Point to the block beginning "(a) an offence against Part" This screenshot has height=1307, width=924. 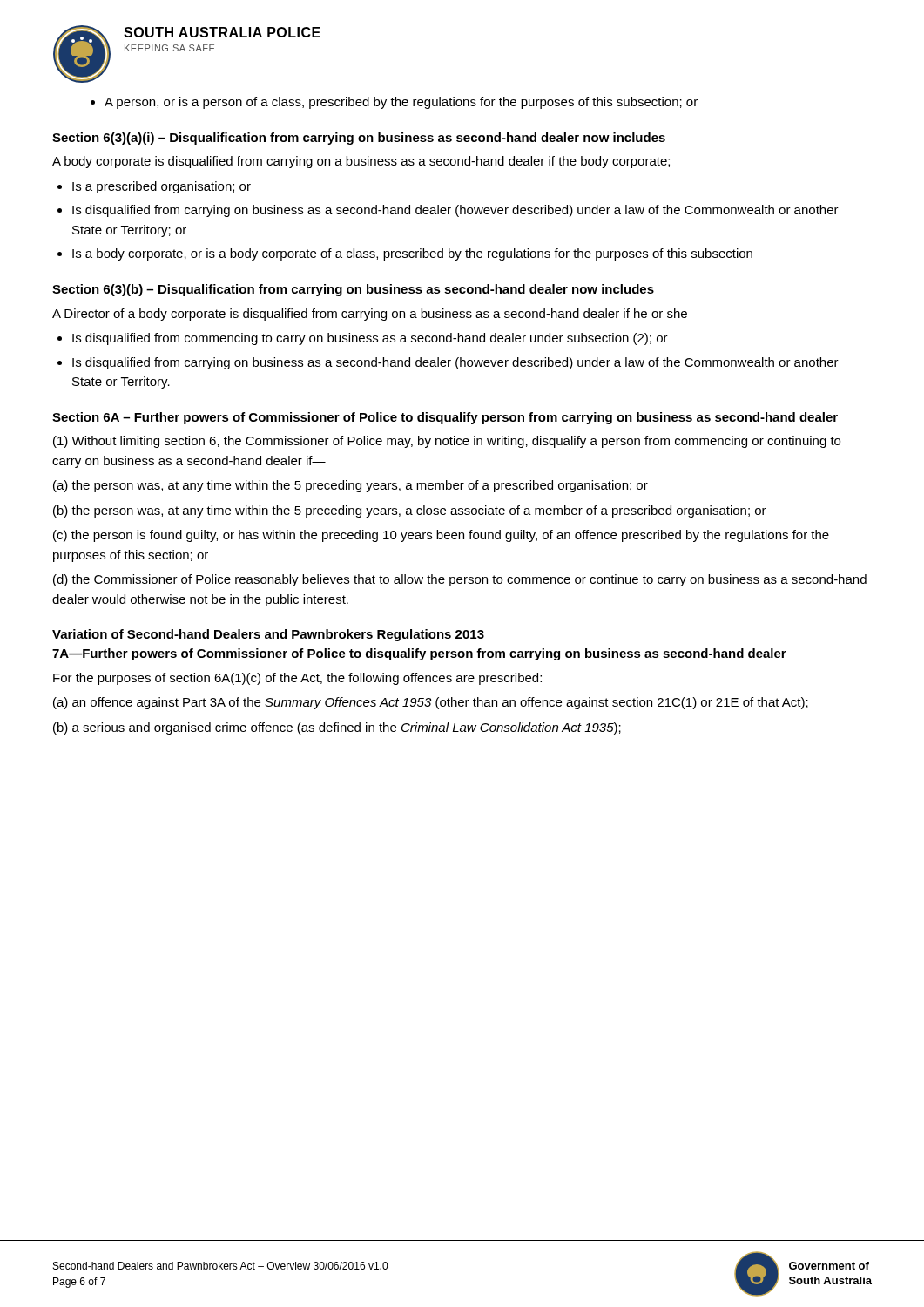click(x=430, y=702)
